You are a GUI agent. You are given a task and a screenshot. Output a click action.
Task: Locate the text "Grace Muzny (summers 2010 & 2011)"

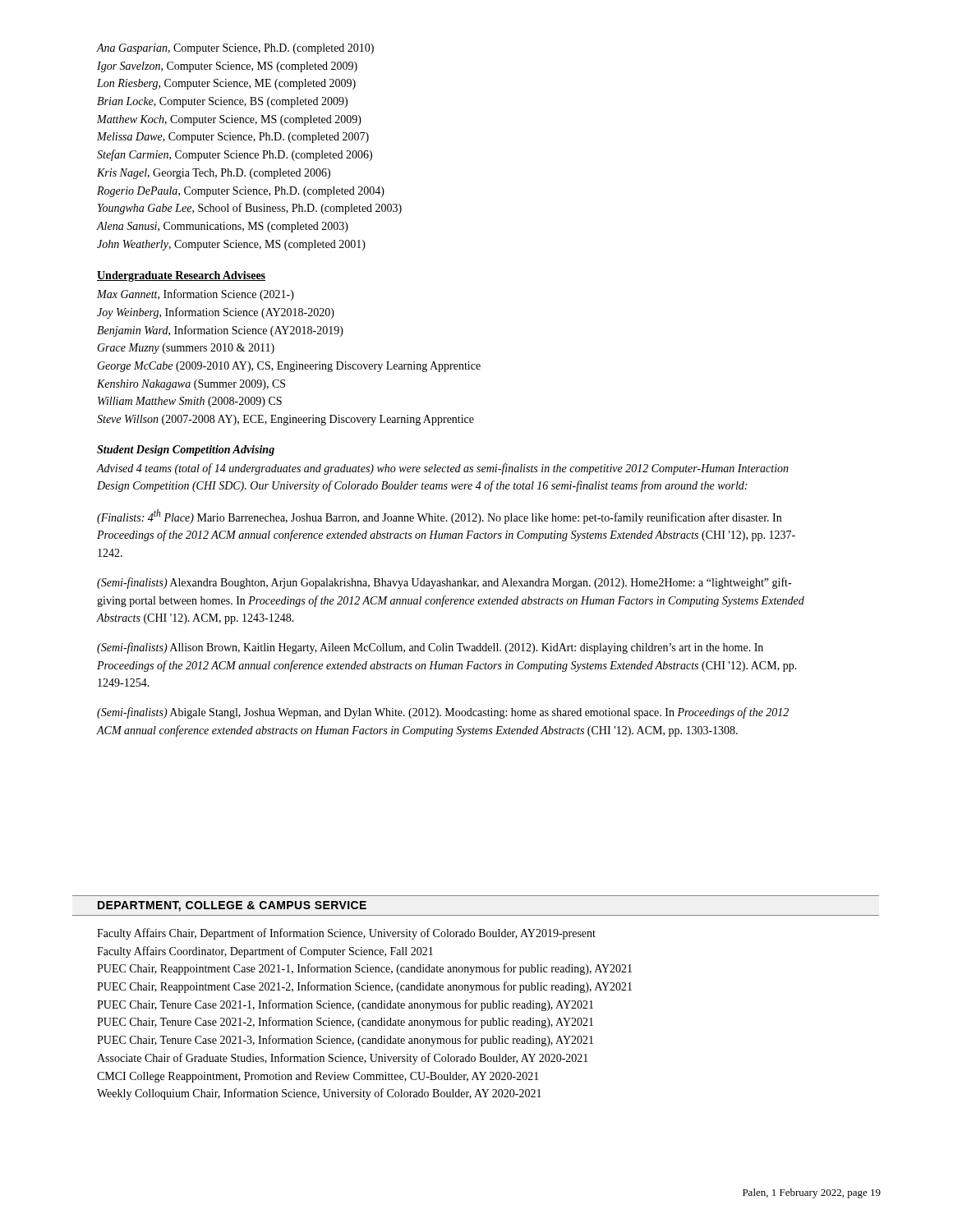[x=186, y=349]
